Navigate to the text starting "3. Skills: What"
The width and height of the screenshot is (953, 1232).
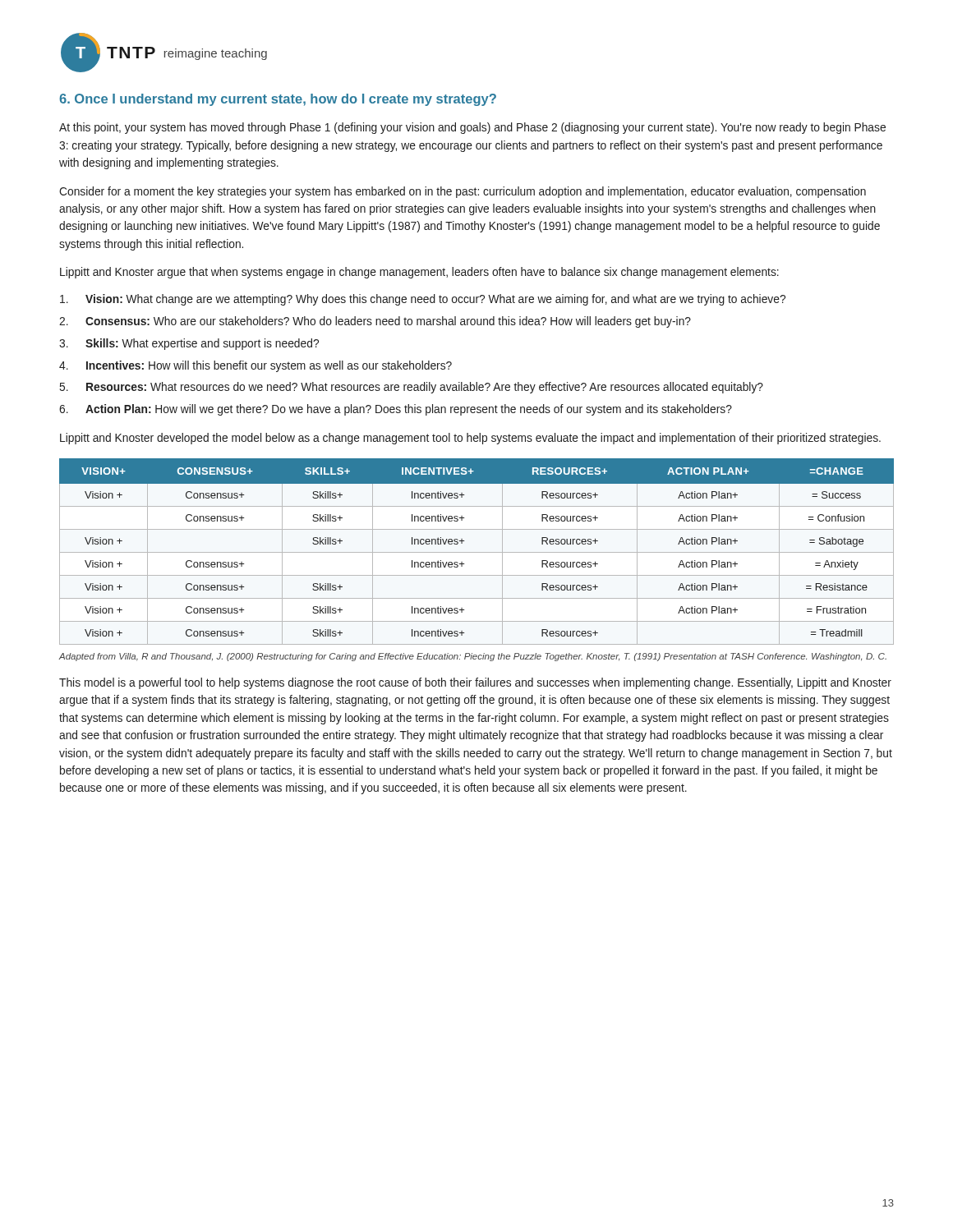[x=189, y=344]
